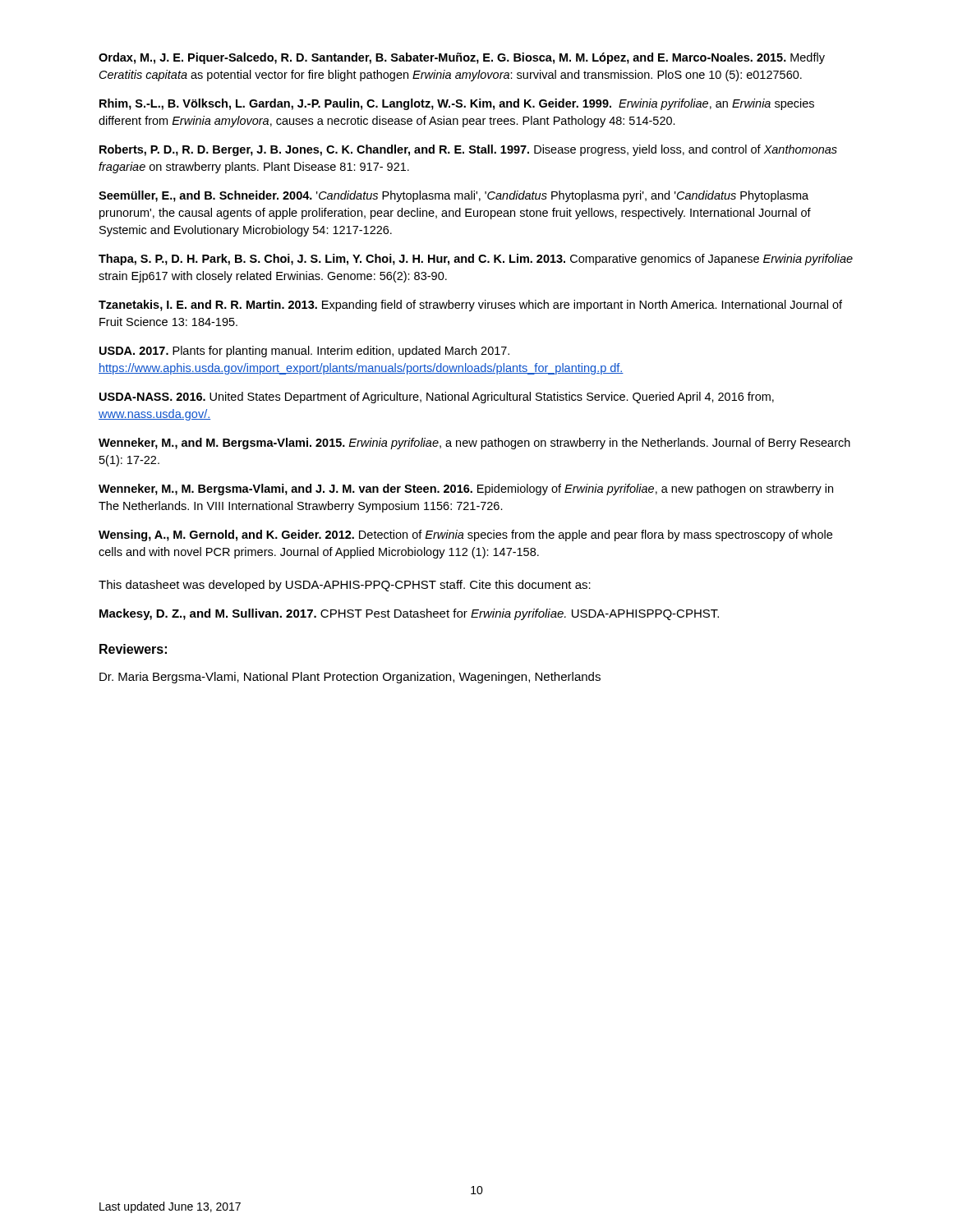Viewport: 953px width, 1232px height.
Task: Click the passage that begins "Wenneker, M., M. Bergsma-Vlami, and"
Action: point(466,498)
